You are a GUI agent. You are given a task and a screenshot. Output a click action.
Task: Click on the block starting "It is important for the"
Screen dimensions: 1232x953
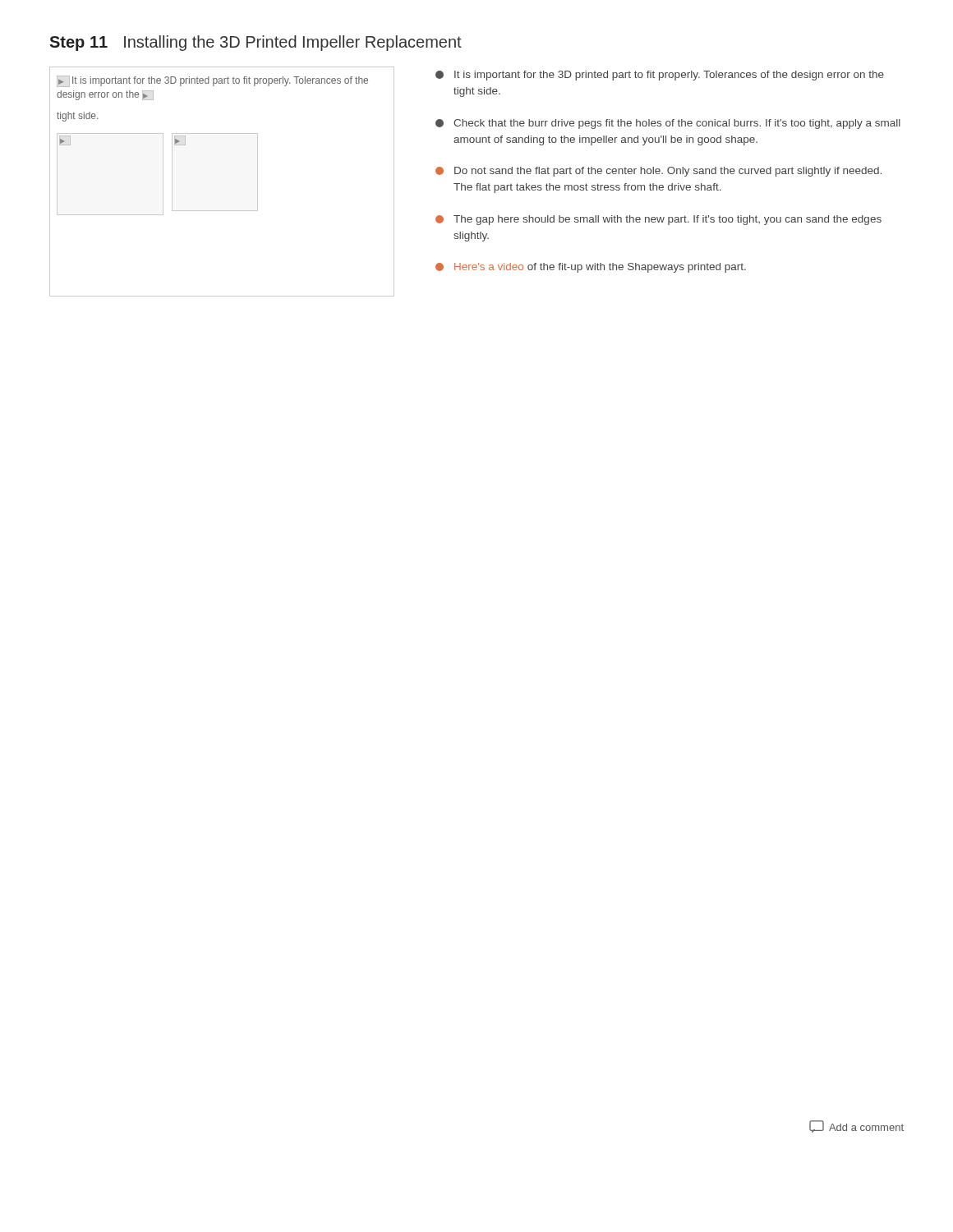pos(670,83)
